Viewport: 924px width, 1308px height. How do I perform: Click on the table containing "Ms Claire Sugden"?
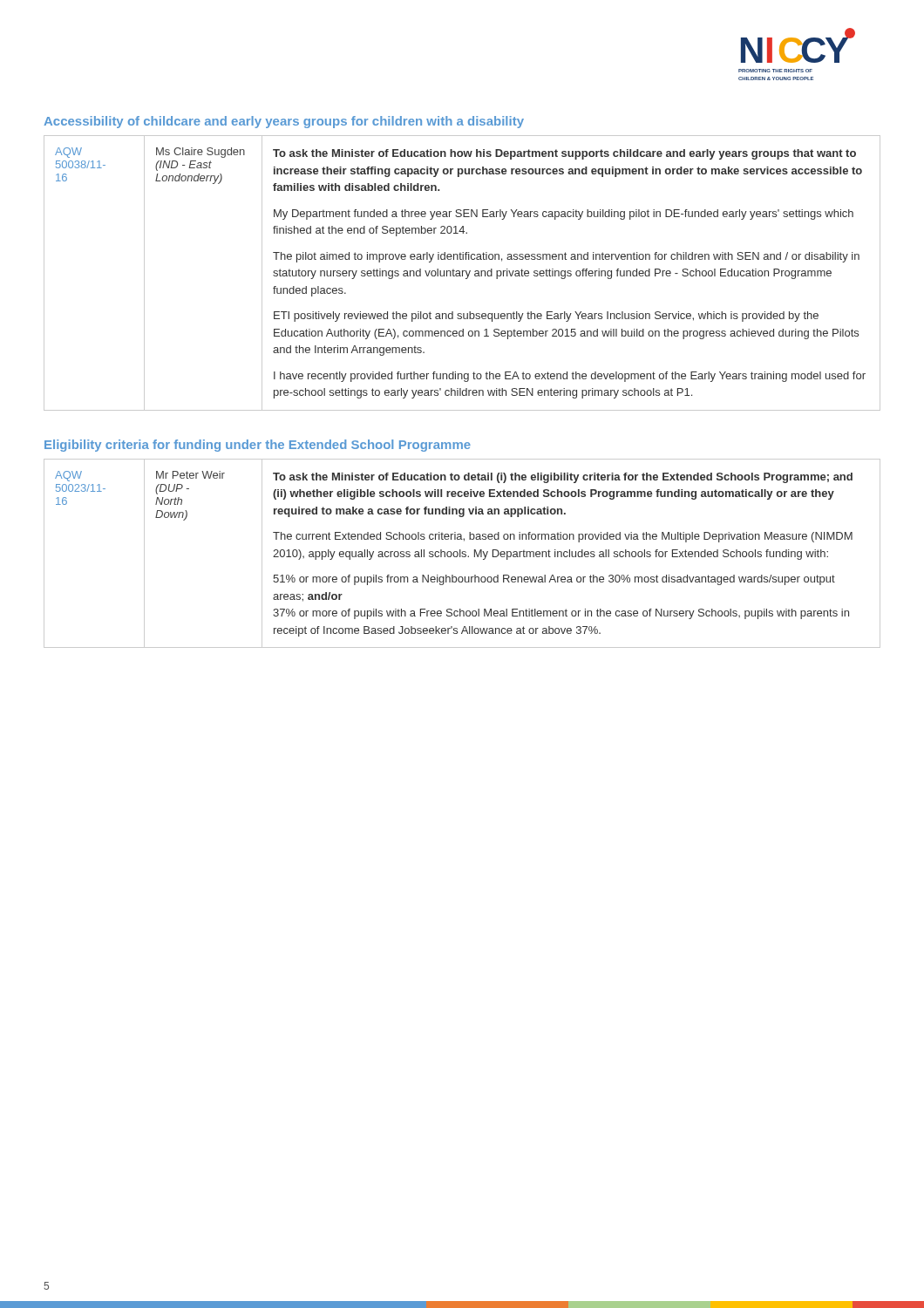[x=462, y=273]
